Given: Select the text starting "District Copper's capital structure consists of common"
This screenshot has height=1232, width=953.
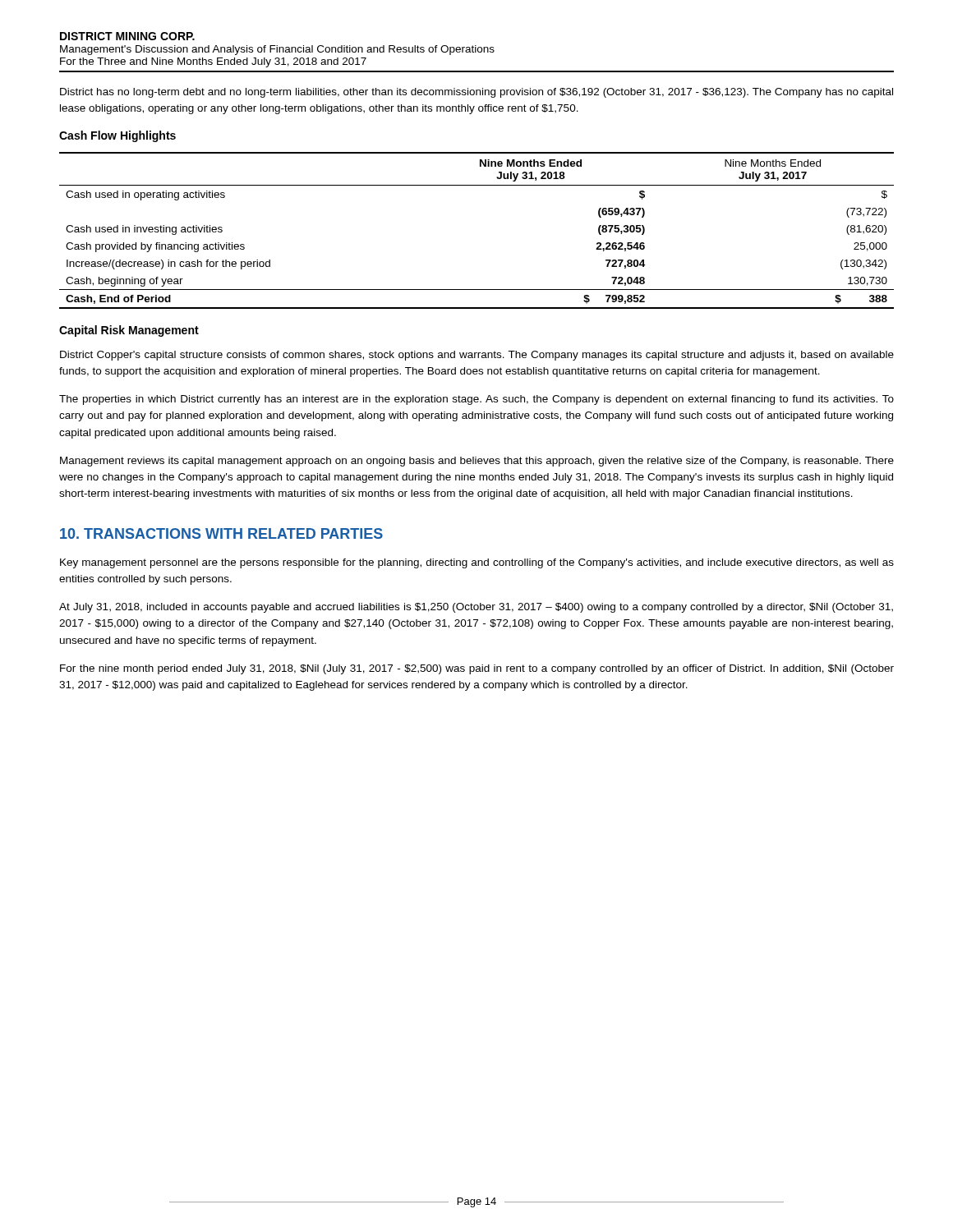Looking at the screenshot, I should click(476, 362).
